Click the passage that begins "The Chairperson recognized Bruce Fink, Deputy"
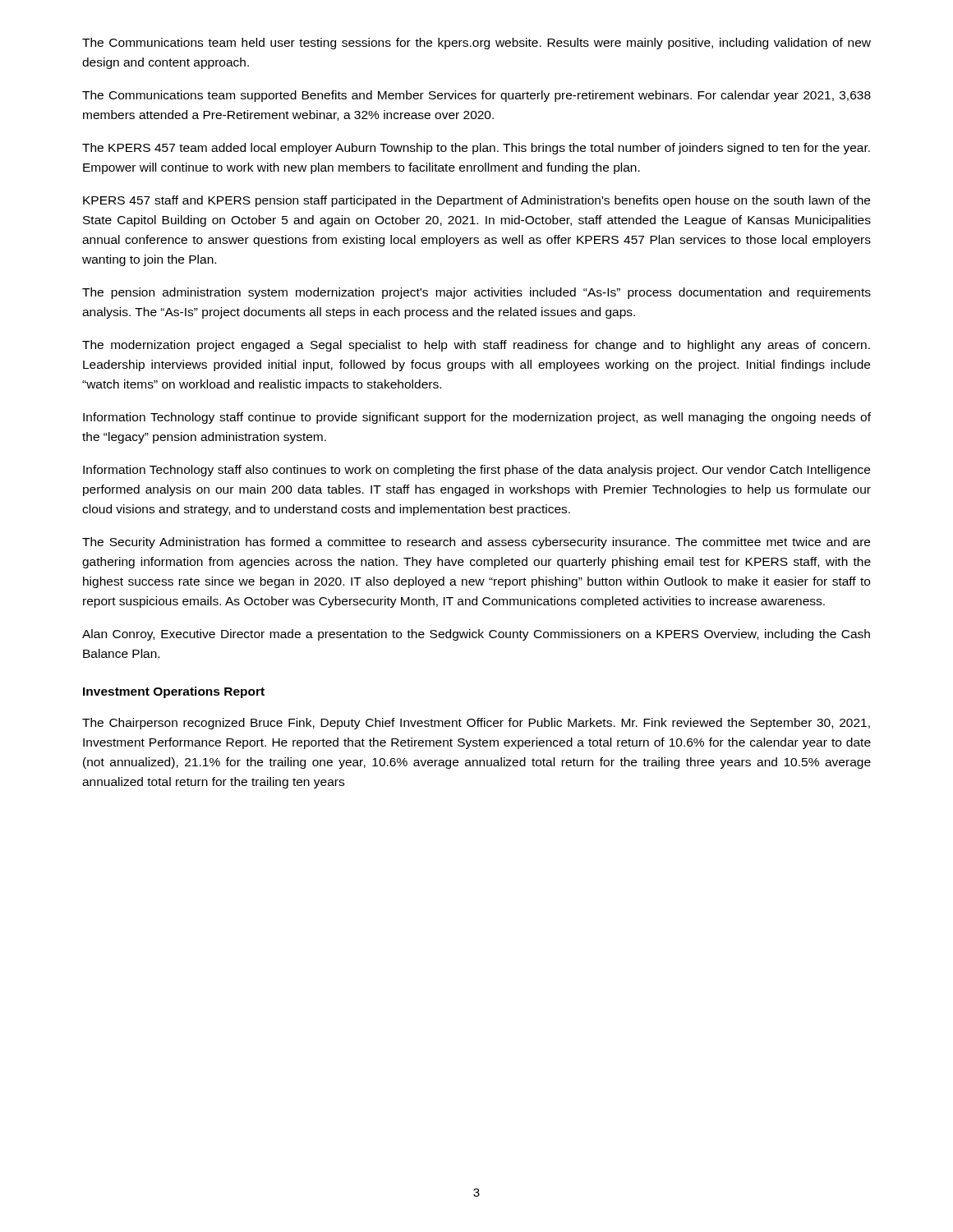This screenshot has height=1232, width=953. coord(476,752)
